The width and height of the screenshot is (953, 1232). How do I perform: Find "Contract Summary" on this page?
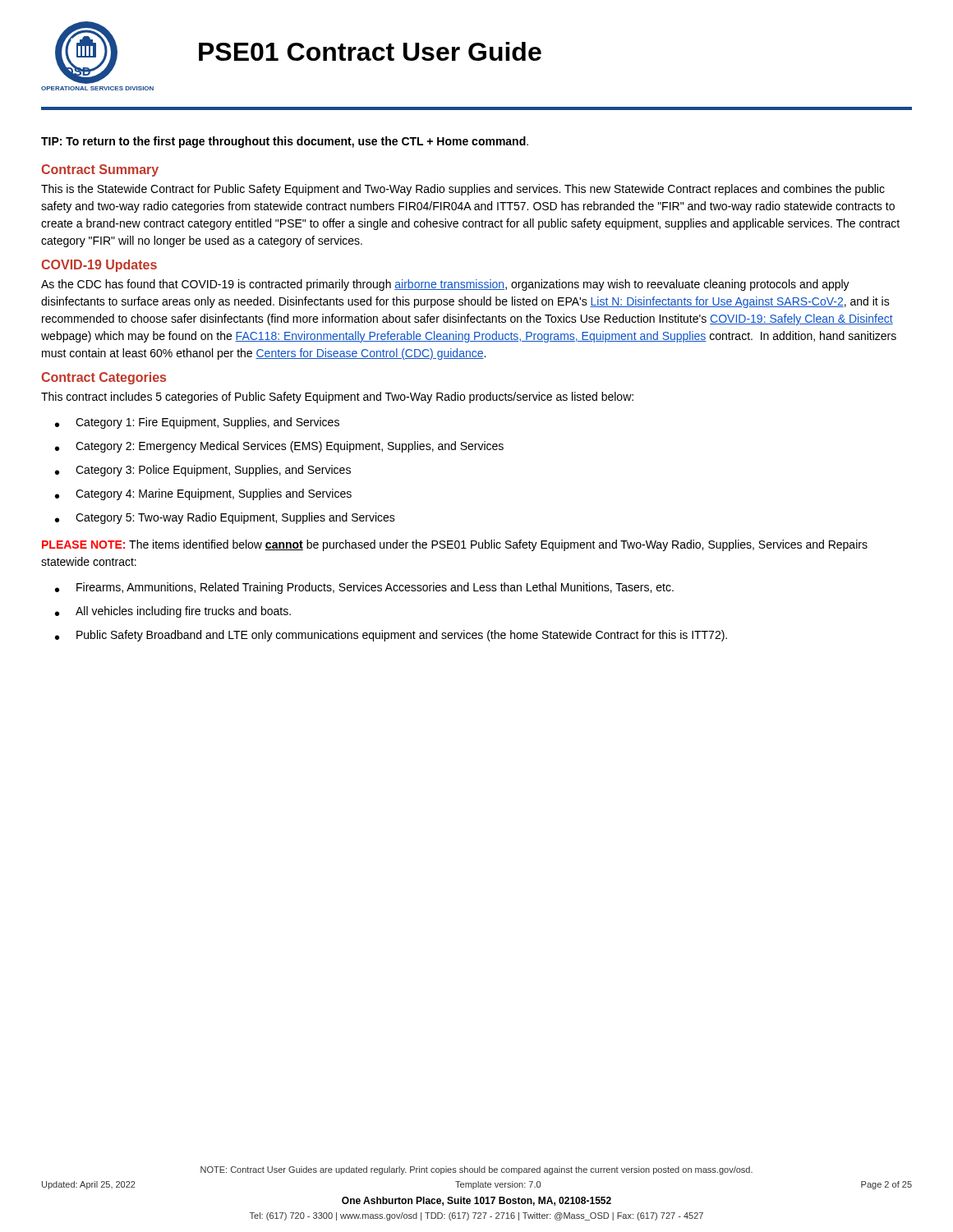tap(100, 170)
